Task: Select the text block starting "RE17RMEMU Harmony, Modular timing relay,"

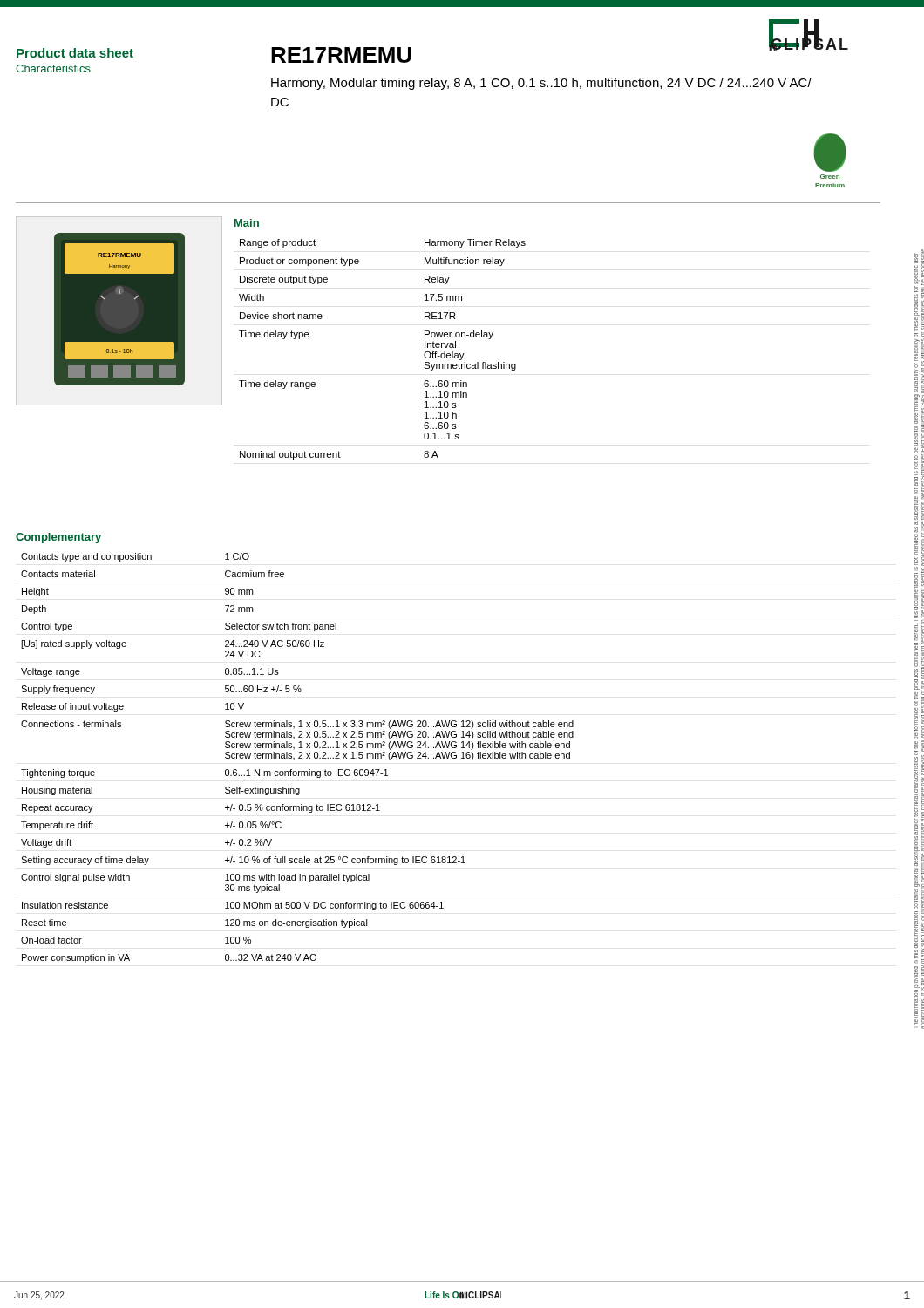Action: (567, 77)
